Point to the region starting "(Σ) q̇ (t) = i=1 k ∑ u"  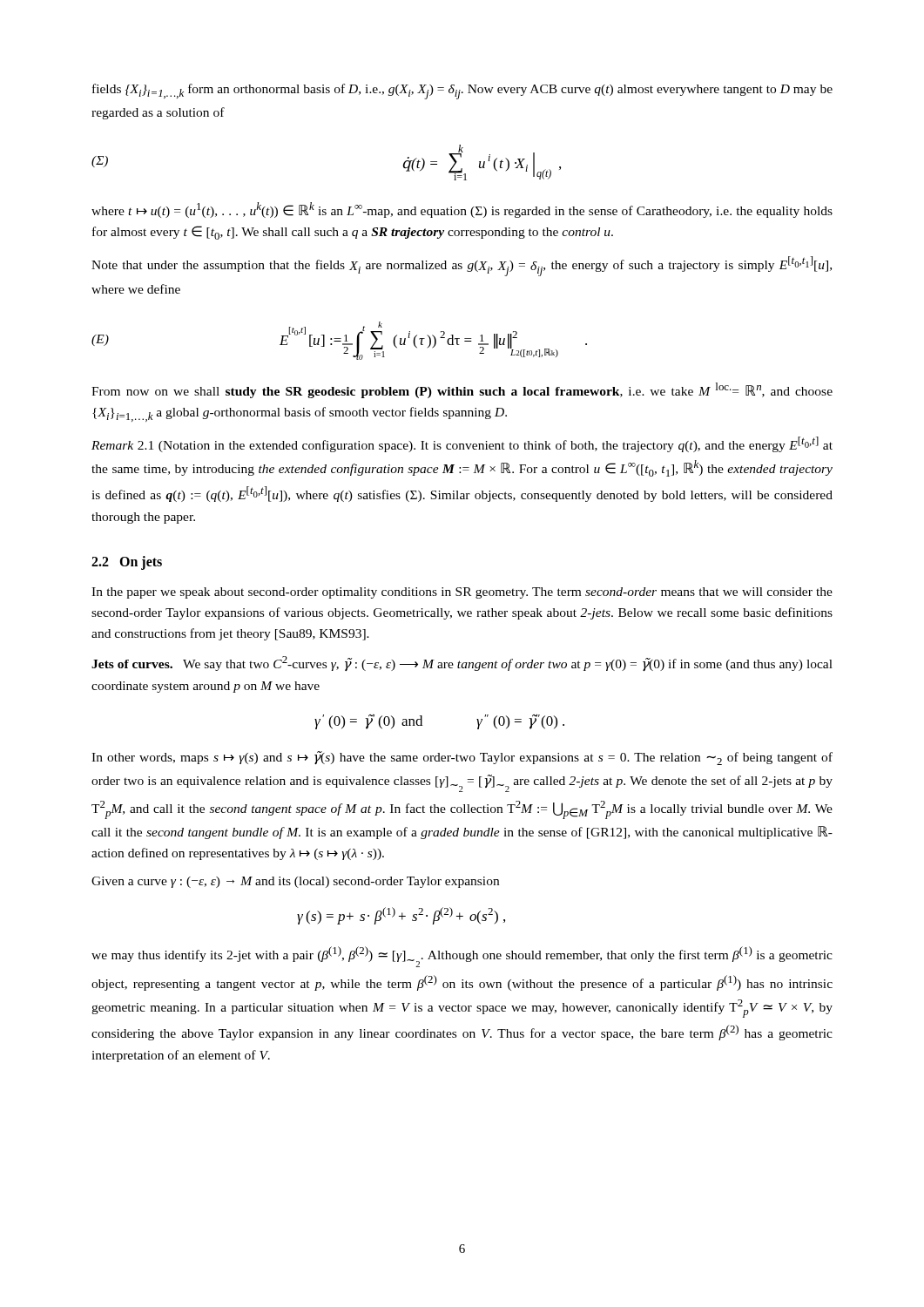click(462, 160)
